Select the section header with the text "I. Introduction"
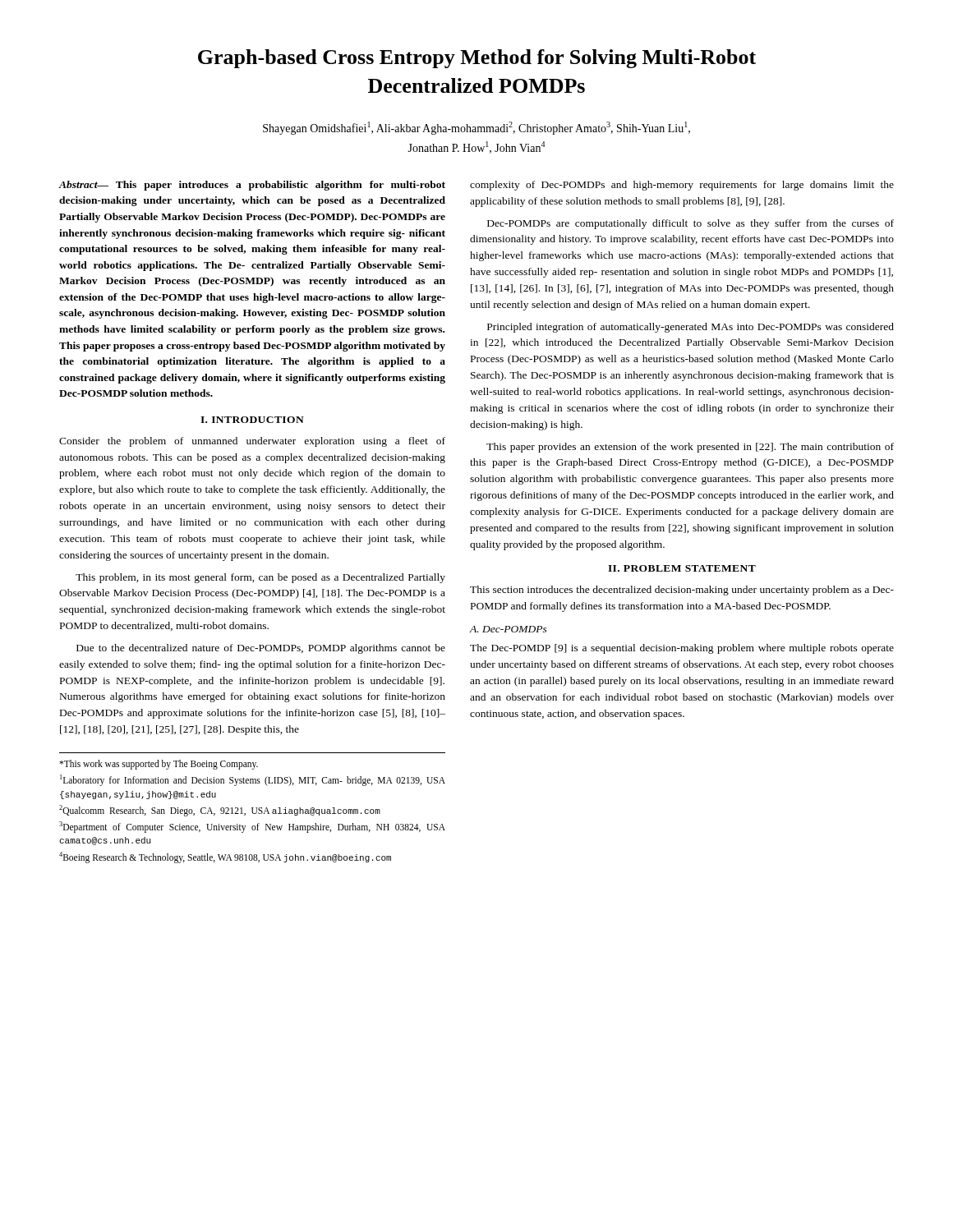The width and height of the screenshot is (953, 1232). pyautogui.click(x=252, y=419)
